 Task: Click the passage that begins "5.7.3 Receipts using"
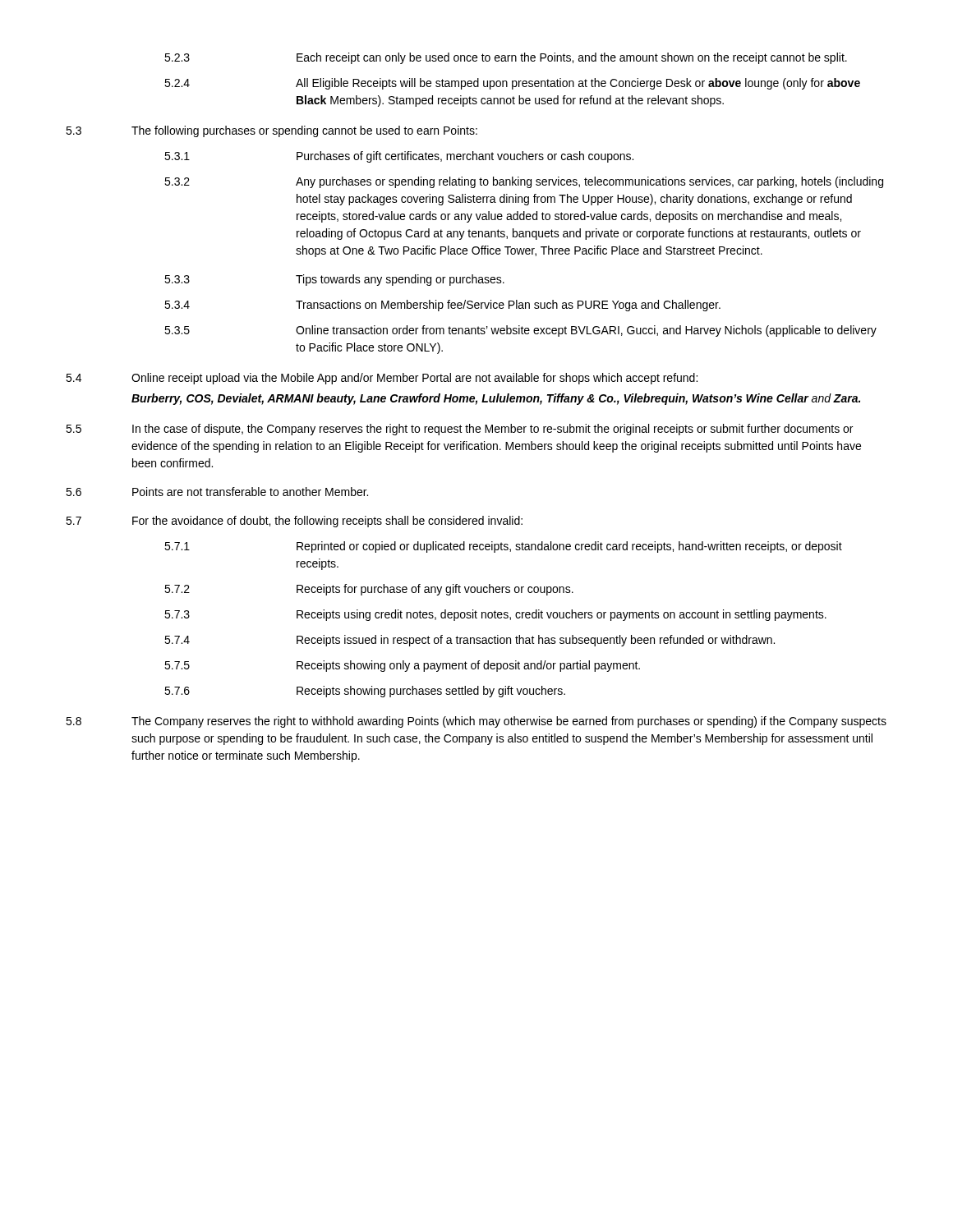[476, 615]
